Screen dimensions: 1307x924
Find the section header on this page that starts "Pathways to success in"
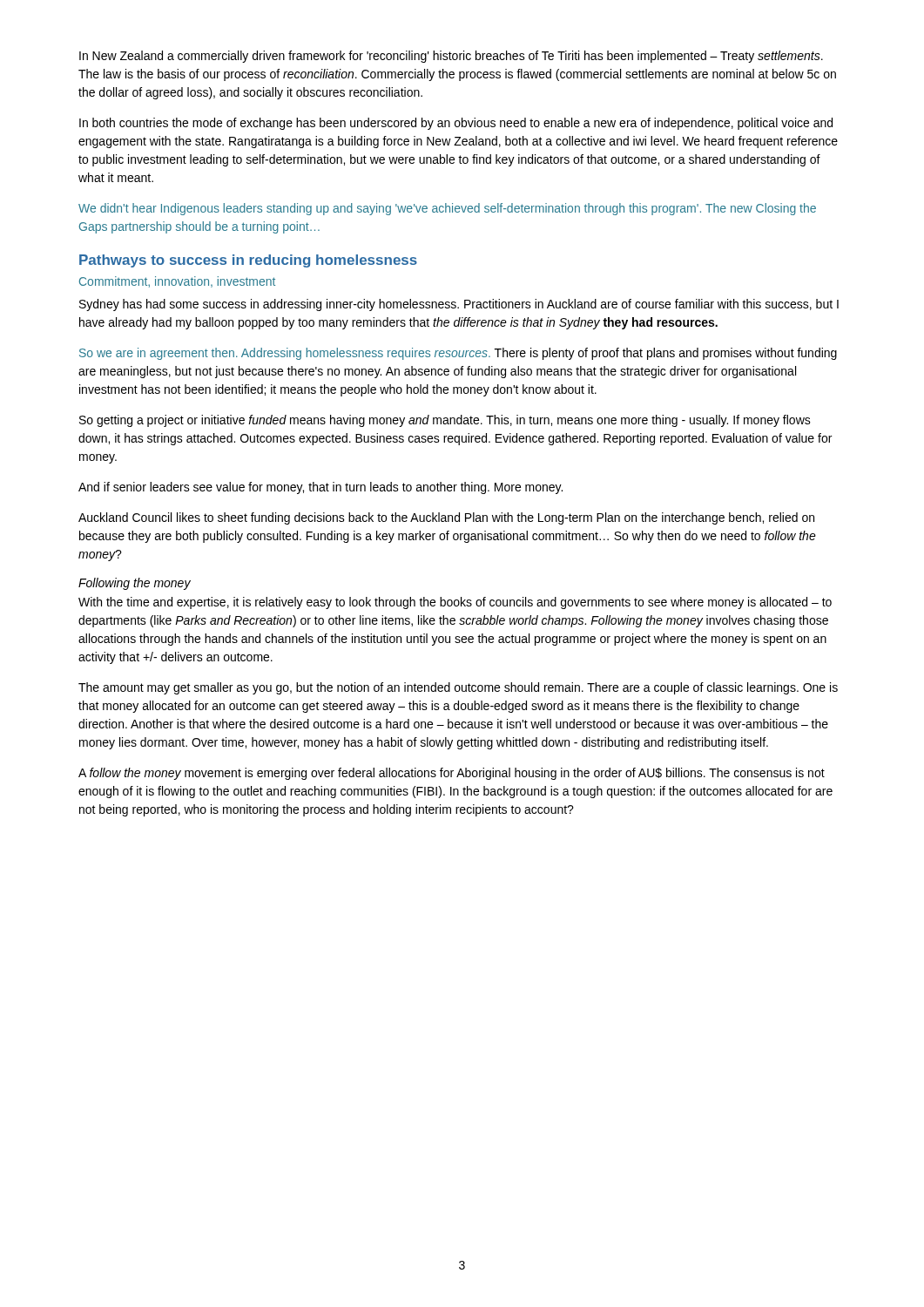pyautogui.click(x=248, y=260)
